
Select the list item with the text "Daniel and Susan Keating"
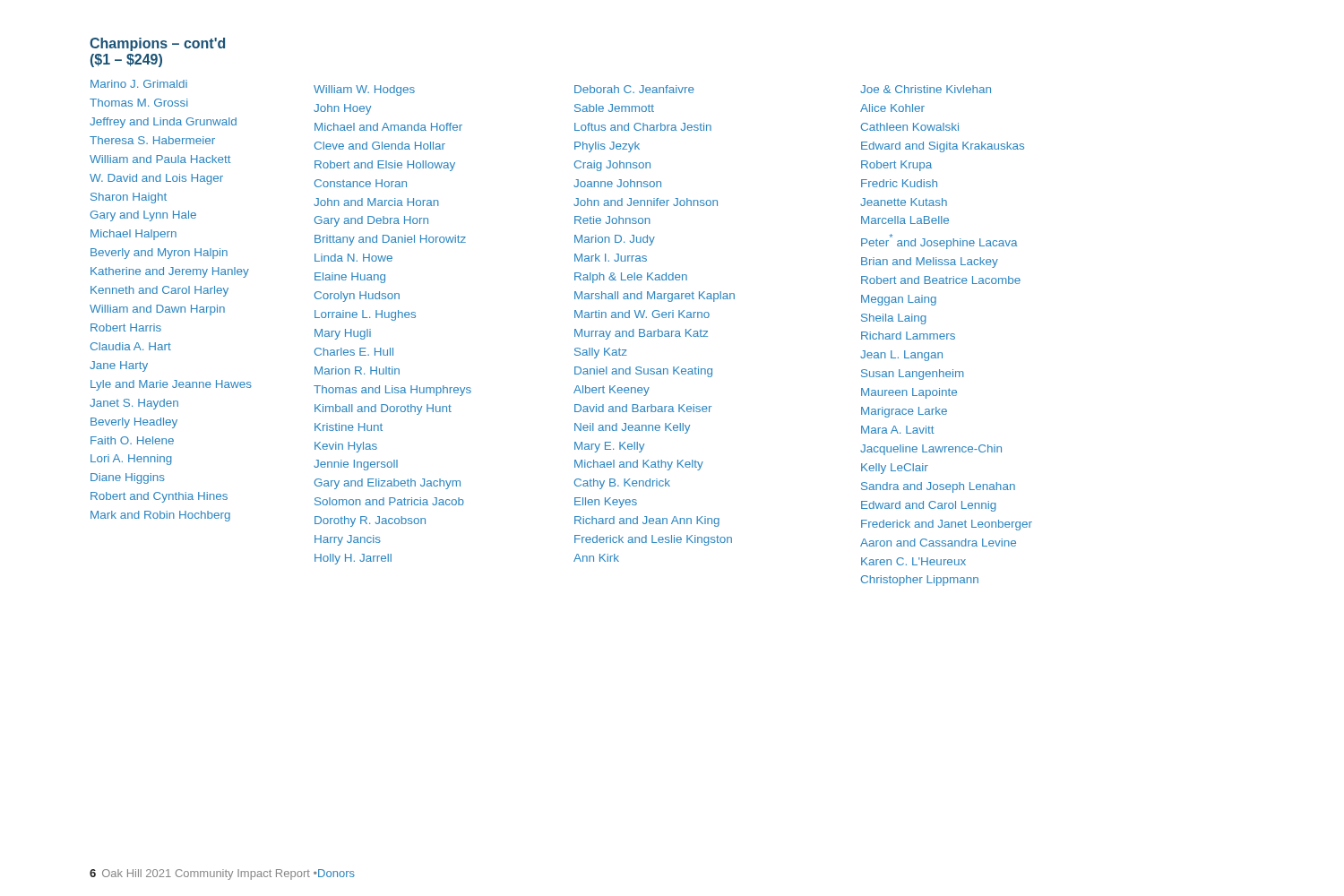pyautogui.click(x=708, y=371)
